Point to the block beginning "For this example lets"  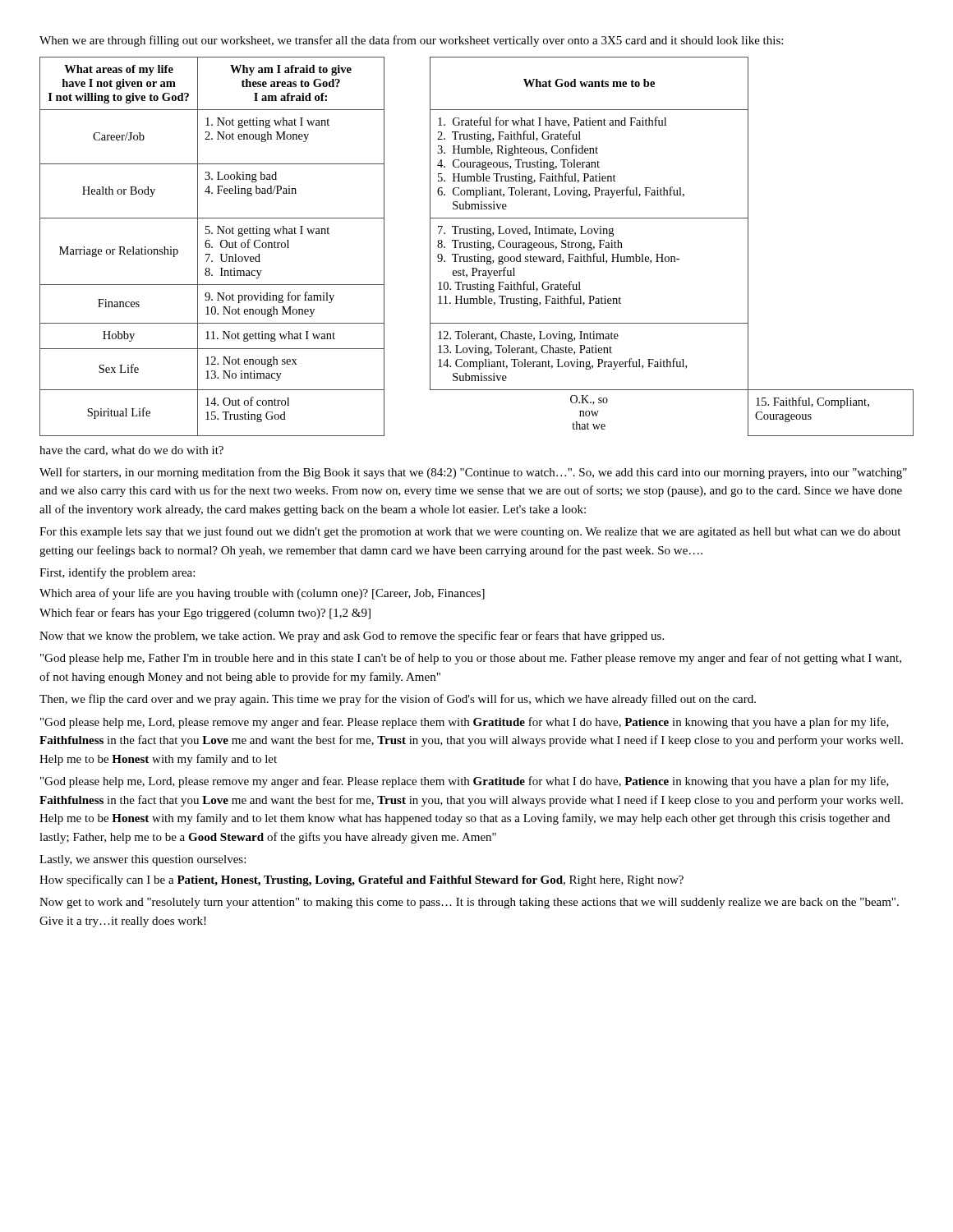(470, 541)
